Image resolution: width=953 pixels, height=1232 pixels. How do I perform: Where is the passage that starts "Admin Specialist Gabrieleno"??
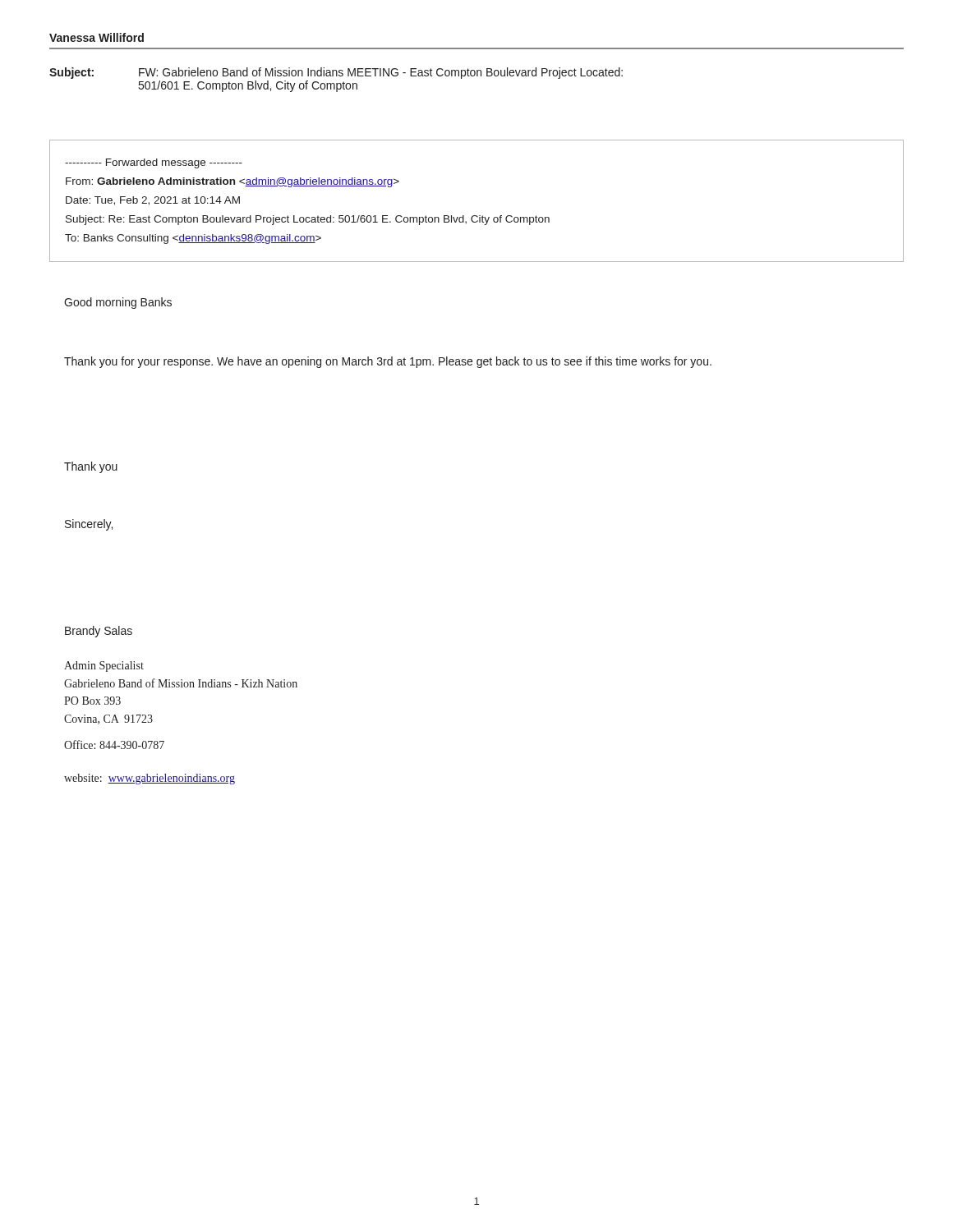(x=181, y=692)
